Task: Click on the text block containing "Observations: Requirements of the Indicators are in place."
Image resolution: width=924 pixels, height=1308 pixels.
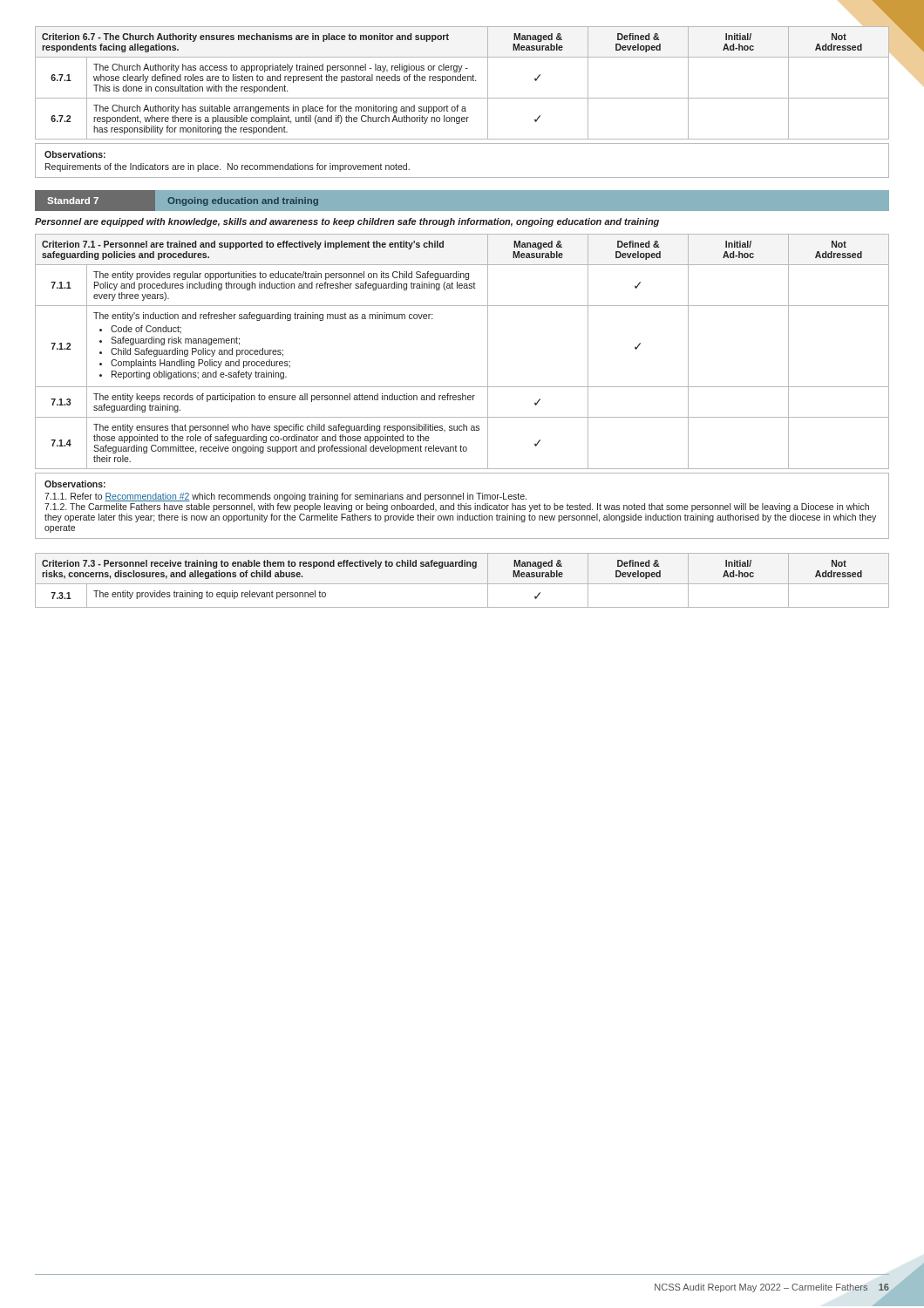Action: pos(75,154)
